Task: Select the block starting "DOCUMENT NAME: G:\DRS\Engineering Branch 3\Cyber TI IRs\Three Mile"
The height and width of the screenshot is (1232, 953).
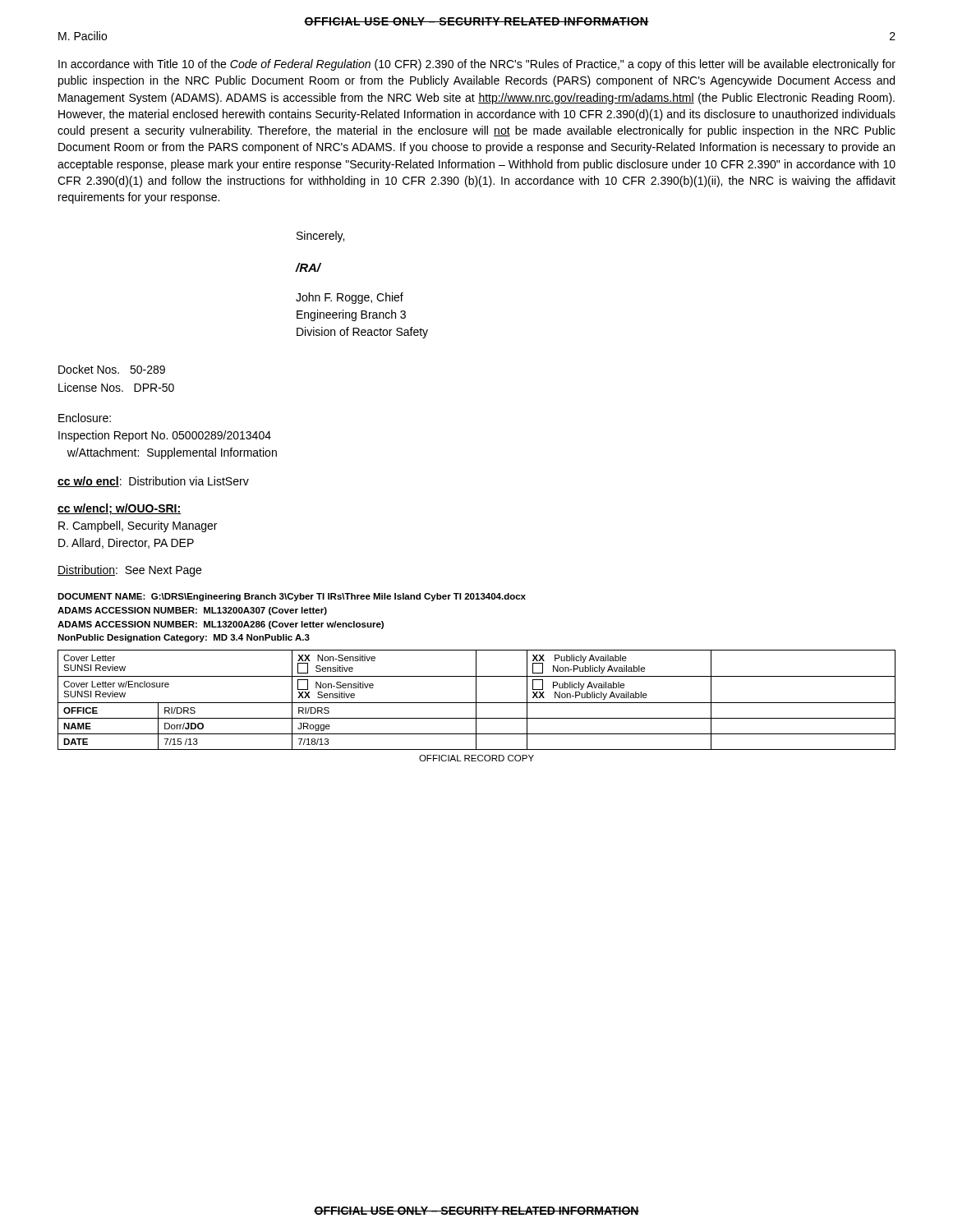Action: point(292,617)
